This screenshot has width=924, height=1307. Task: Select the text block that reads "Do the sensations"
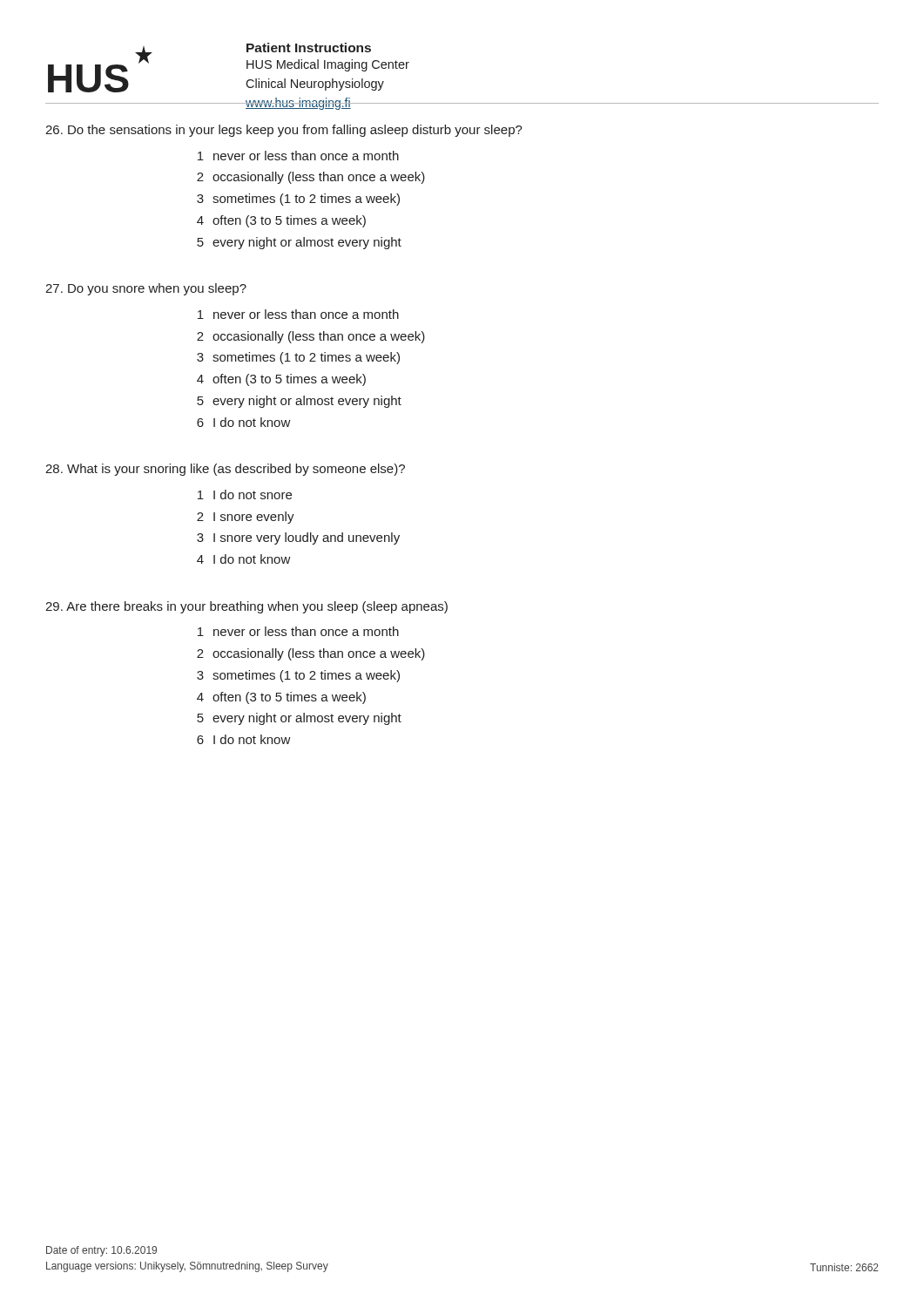point(284,129)
